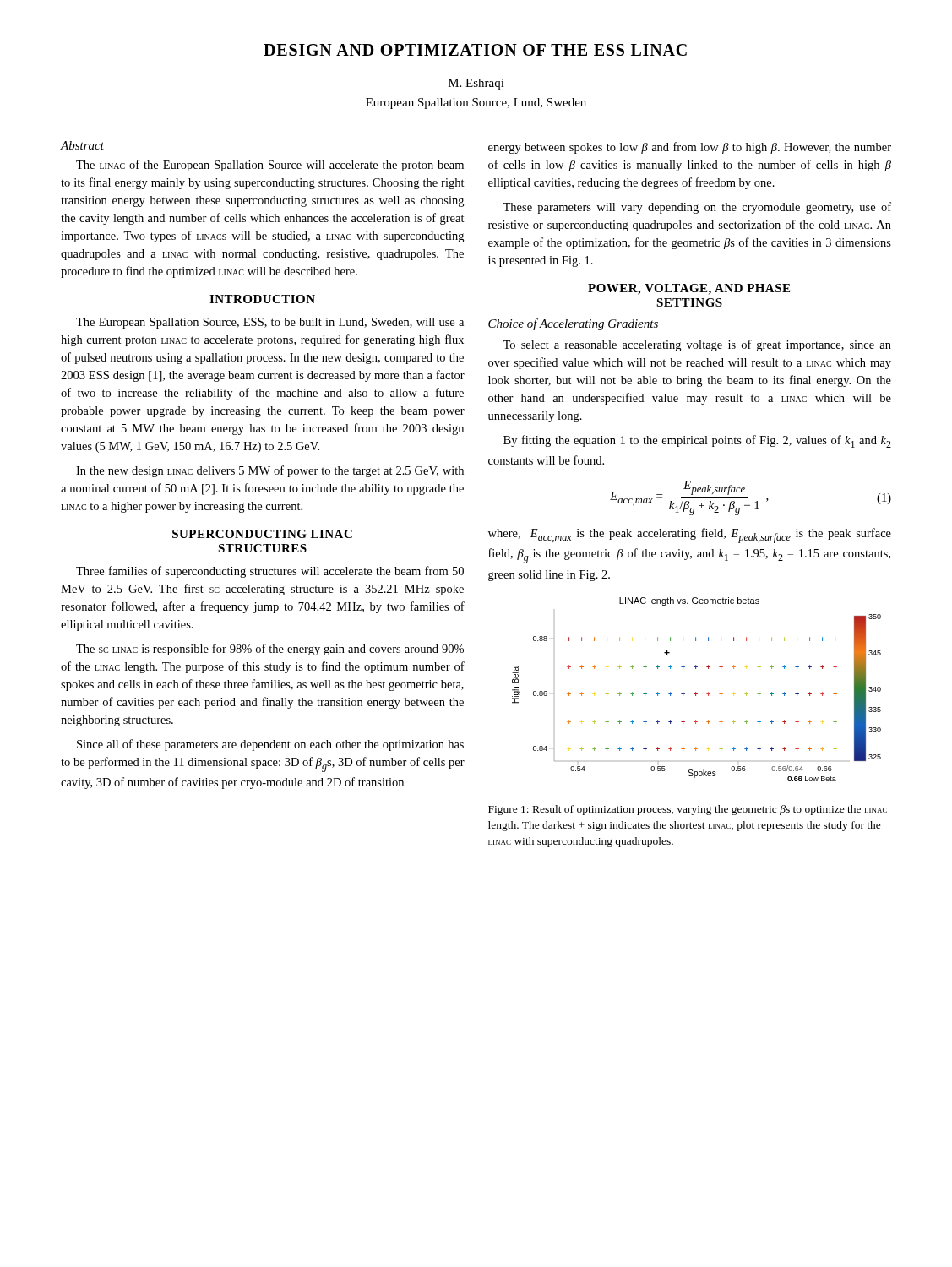Find the title containing "DESIGN AND OPTIMIZATION"
This screenshot has height=1267, width=952.
pos(476,50)
